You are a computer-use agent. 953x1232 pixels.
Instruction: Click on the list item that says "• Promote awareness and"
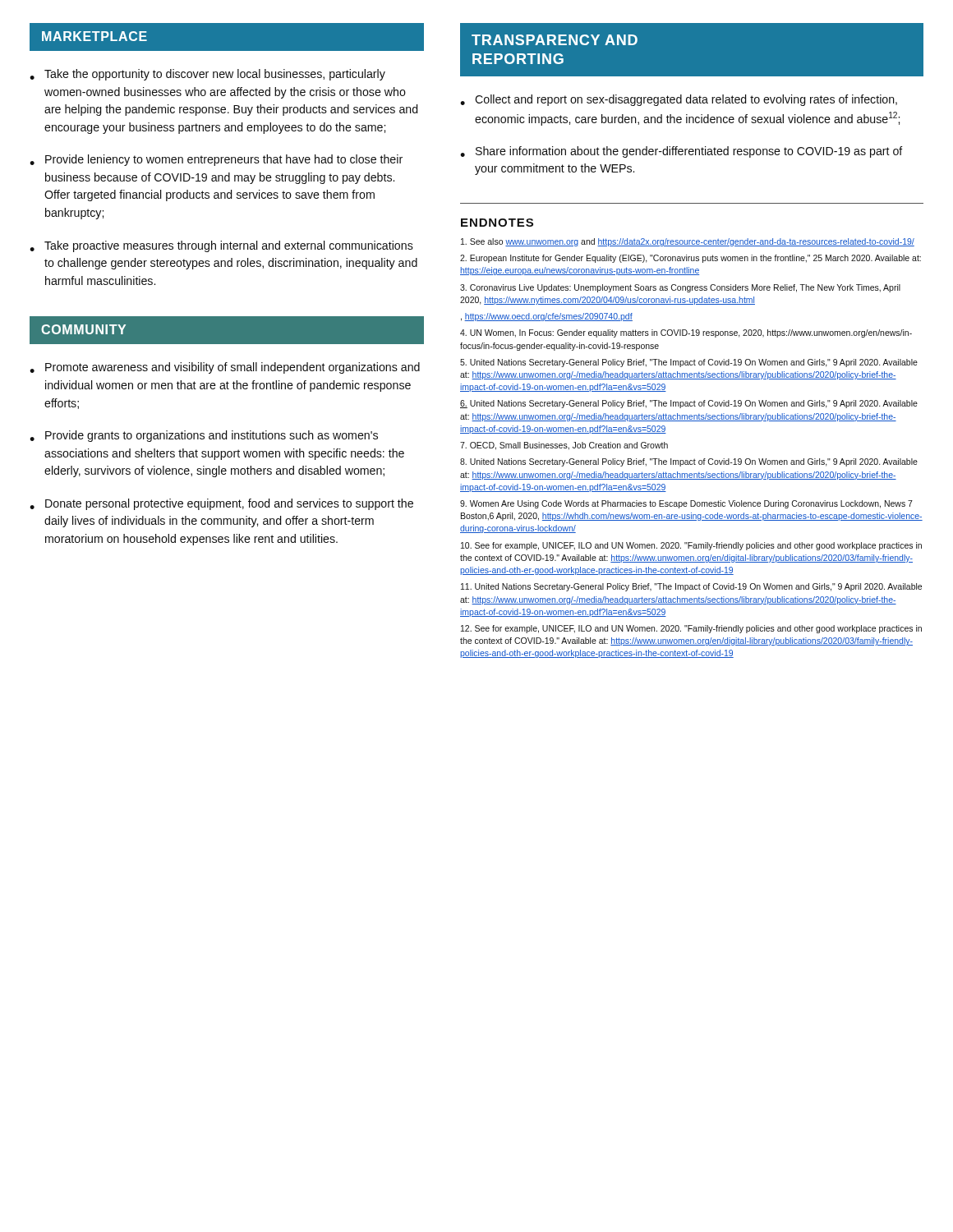tap(227, 386)
